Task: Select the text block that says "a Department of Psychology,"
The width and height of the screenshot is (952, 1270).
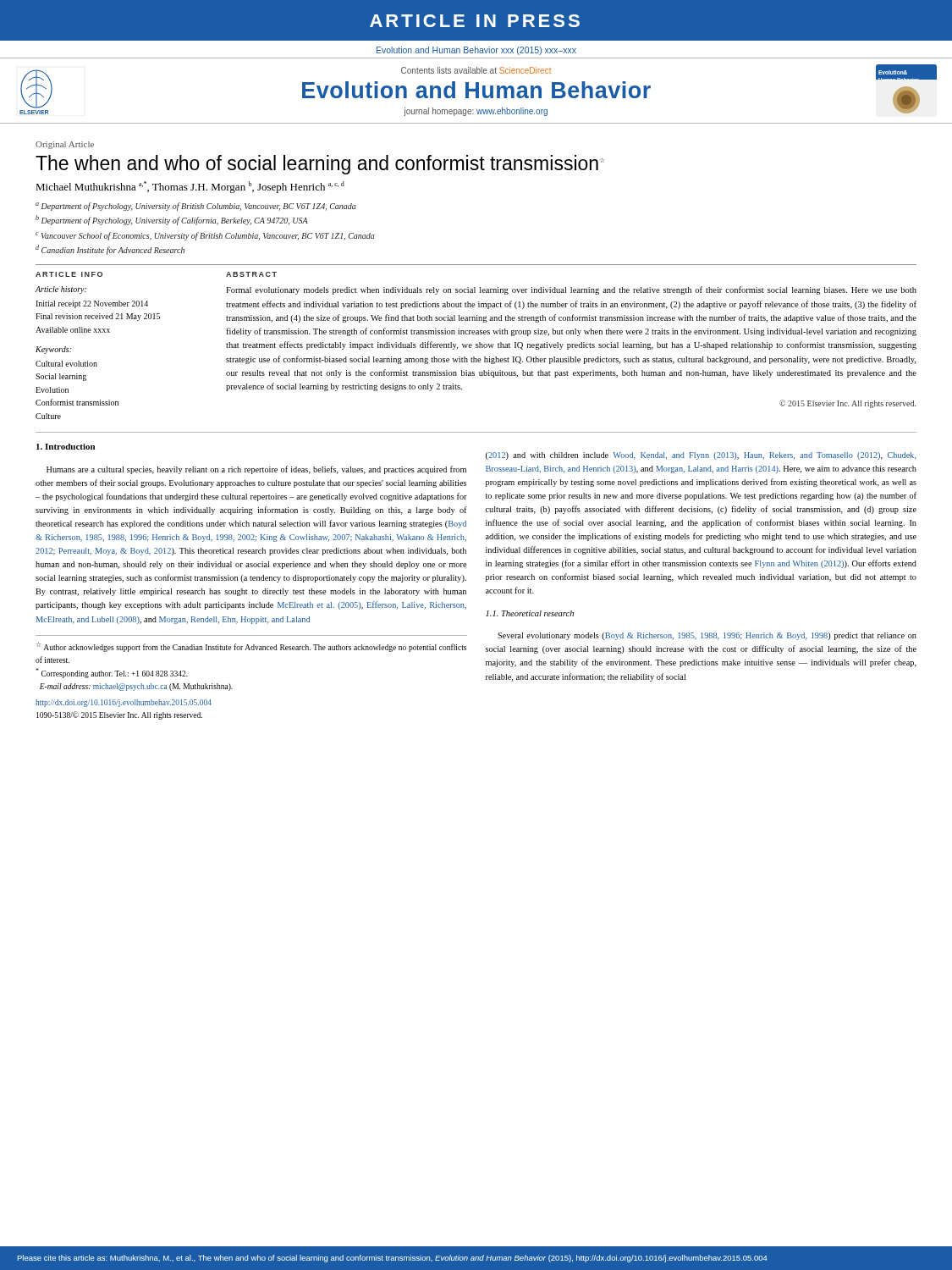Action: pyautogui.click(x=205, y=228)
